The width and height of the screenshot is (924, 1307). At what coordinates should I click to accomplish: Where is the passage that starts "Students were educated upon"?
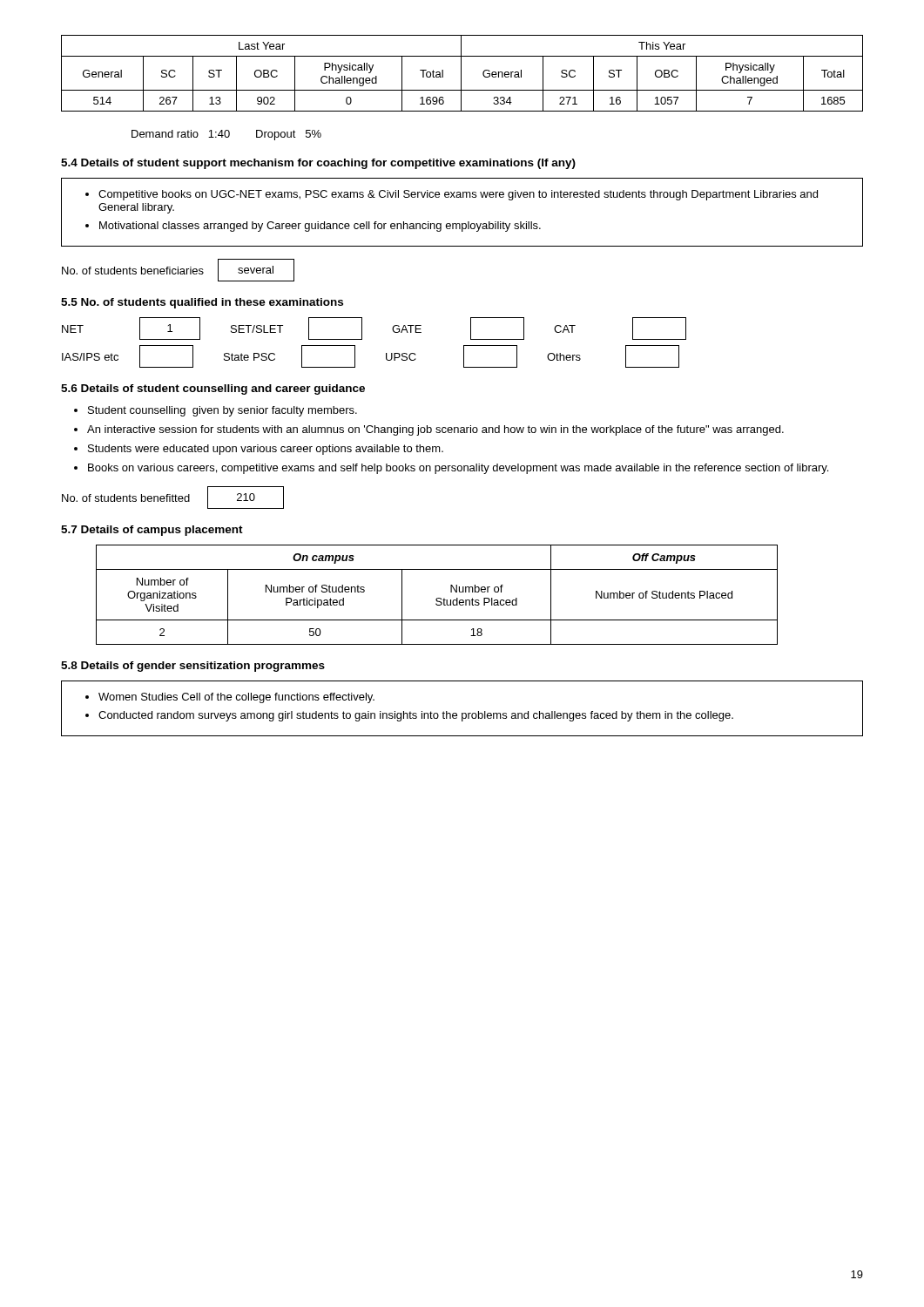266,448
